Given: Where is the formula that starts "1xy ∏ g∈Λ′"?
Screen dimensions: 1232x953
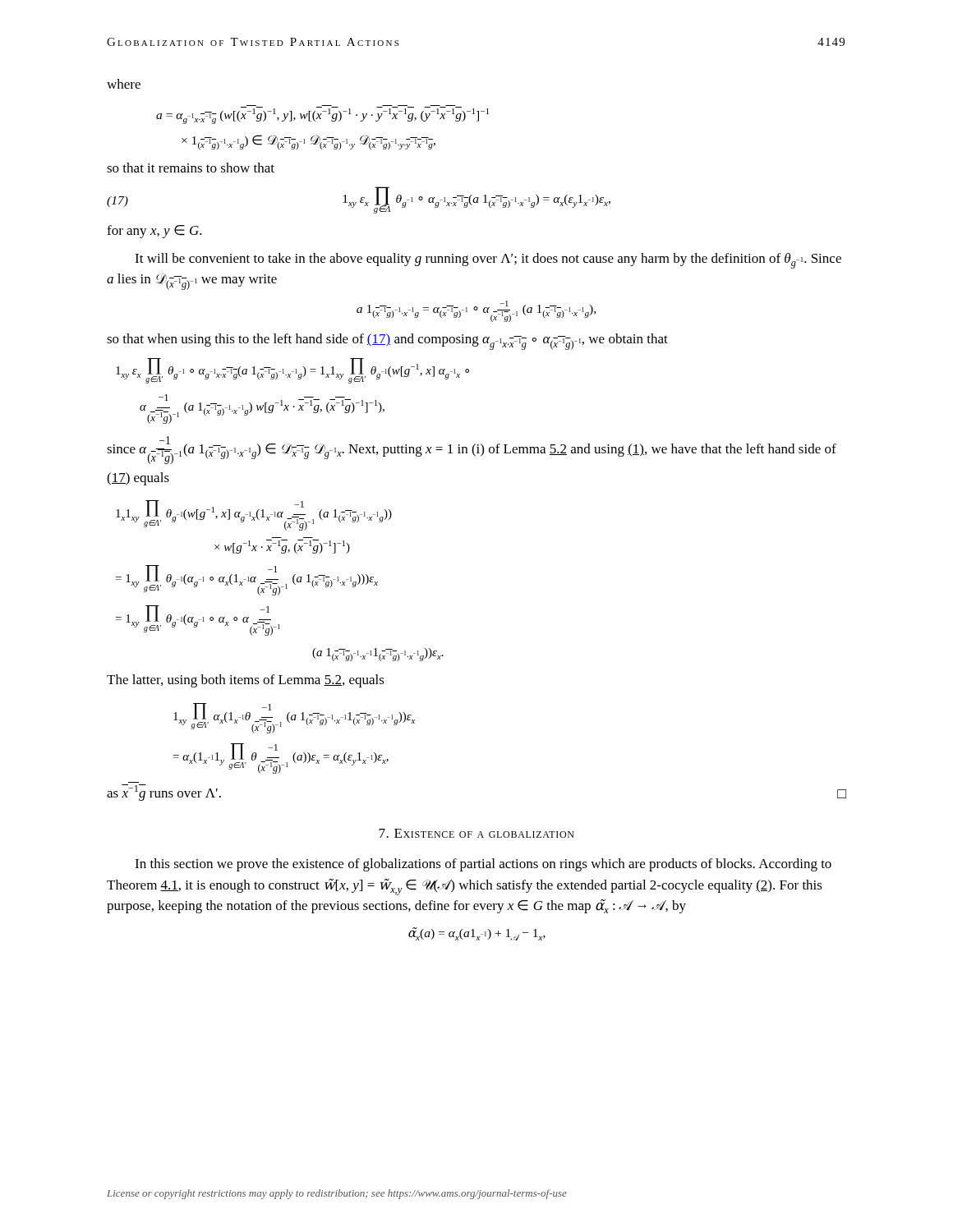Looking at the screenshot, I should pos(294,718).
